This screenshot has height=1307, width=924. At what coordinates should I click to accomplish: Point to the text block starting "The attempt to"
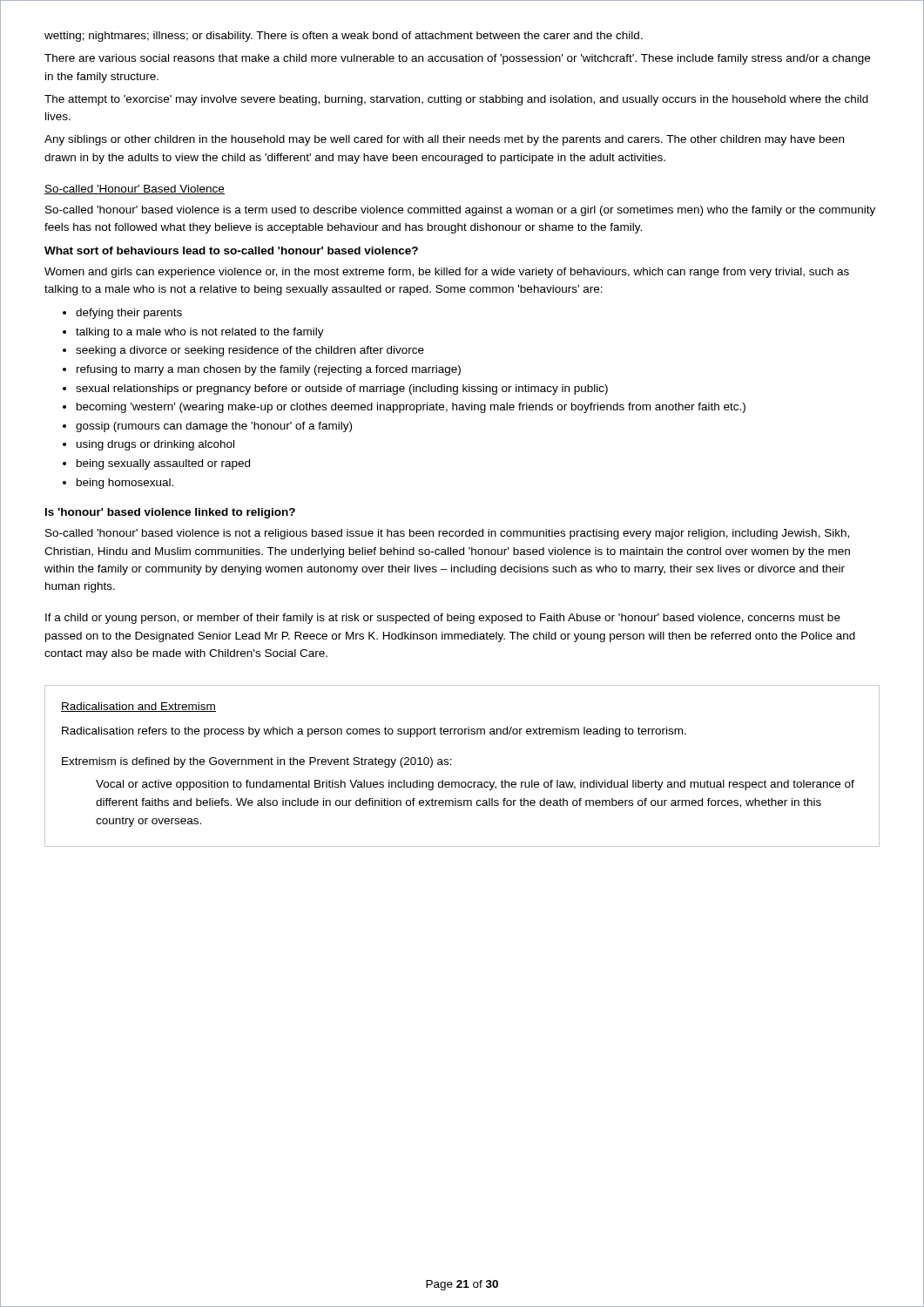pos(456,108)
